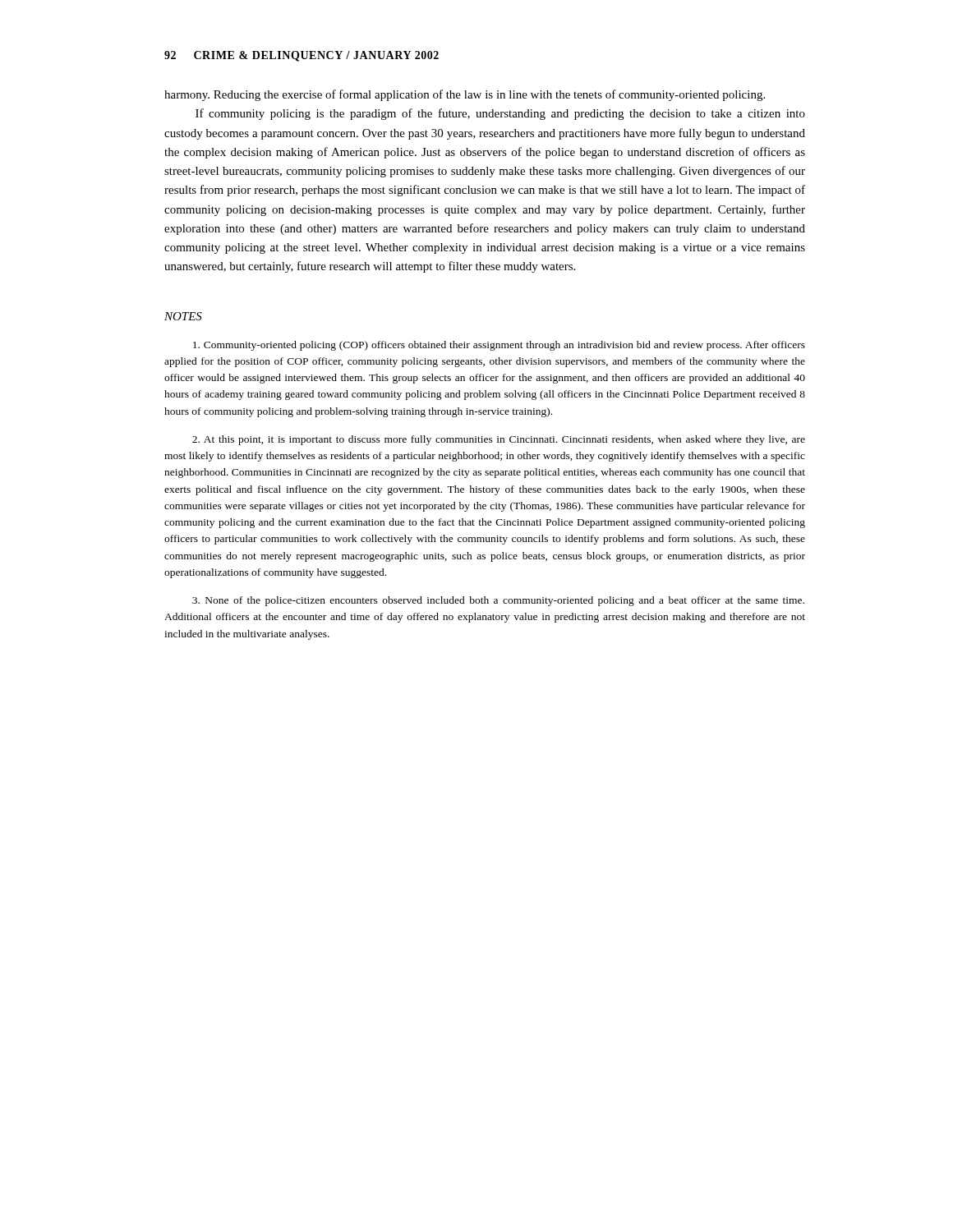Viewport: 953px width, 1232px height.
Task: Point to the block starting "Community-oriented policing (COP) officers obtained"
Action: 485,377
